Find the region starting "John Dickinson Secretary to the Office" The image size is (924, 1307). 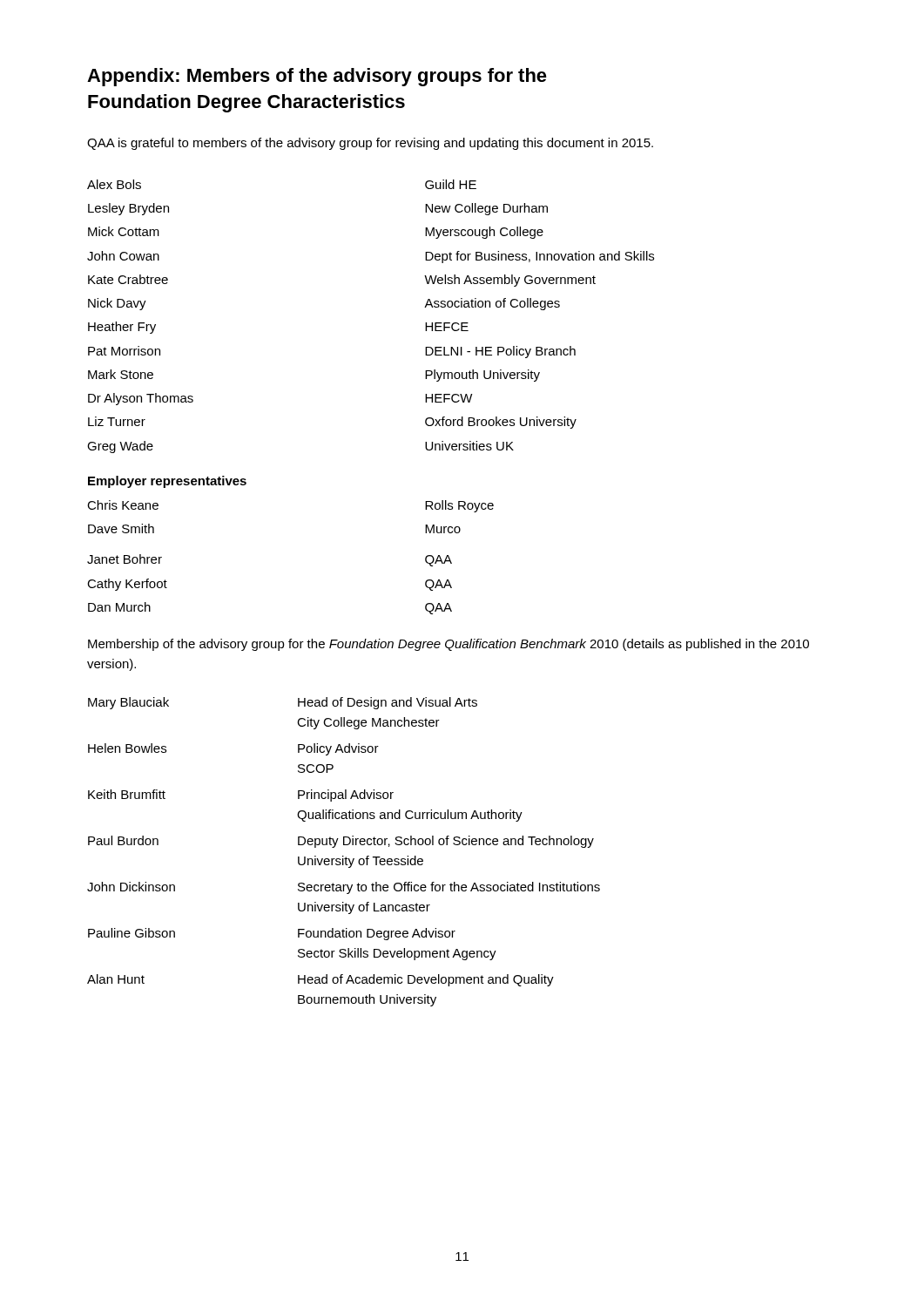pyautogui.click(x=462, y=897)
